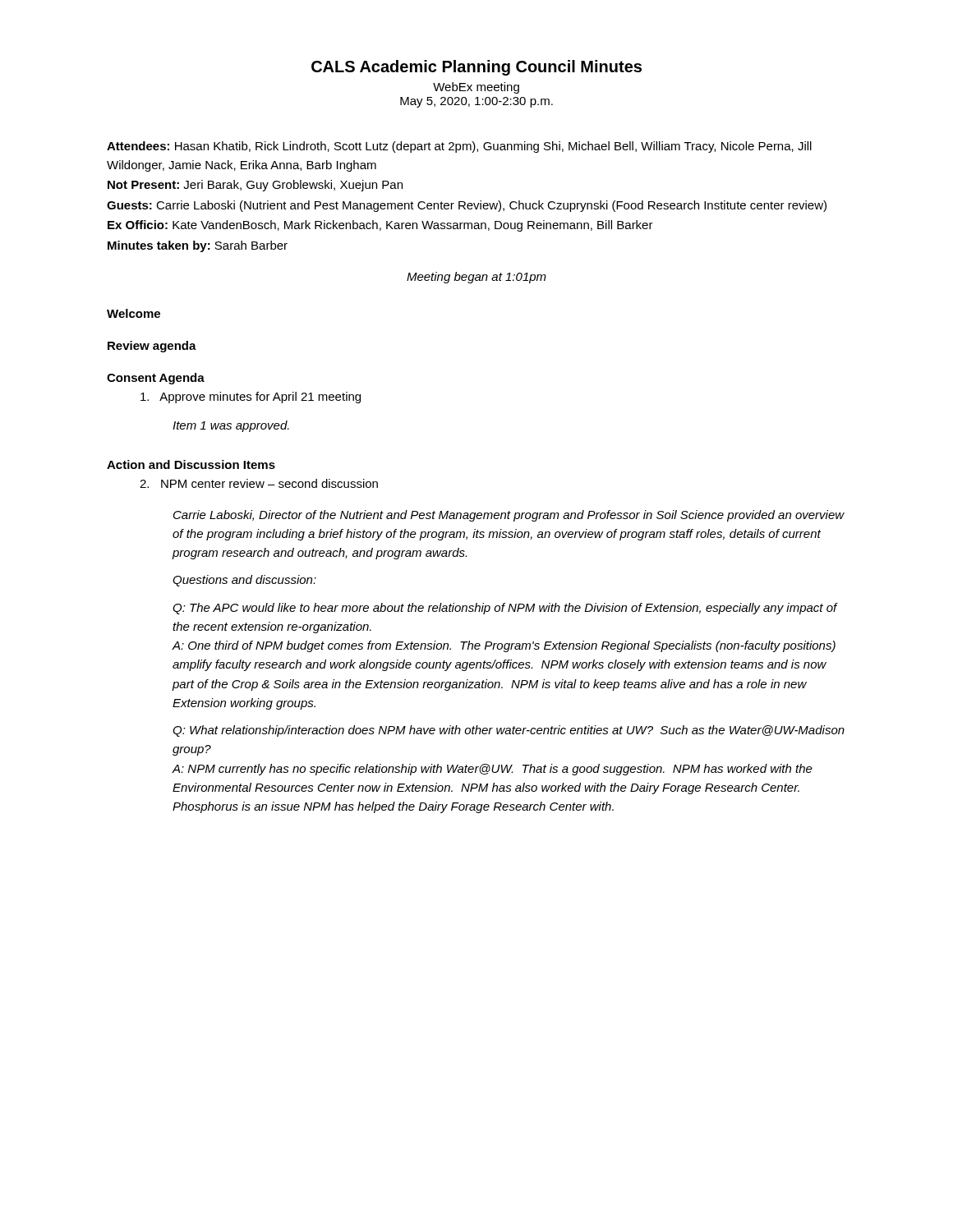
Task: Point to the block beginning "Attendees: Hasan Khatib, Rick Lindroth, Scott Lutz (depart"
Action: (x=476, y=196)
